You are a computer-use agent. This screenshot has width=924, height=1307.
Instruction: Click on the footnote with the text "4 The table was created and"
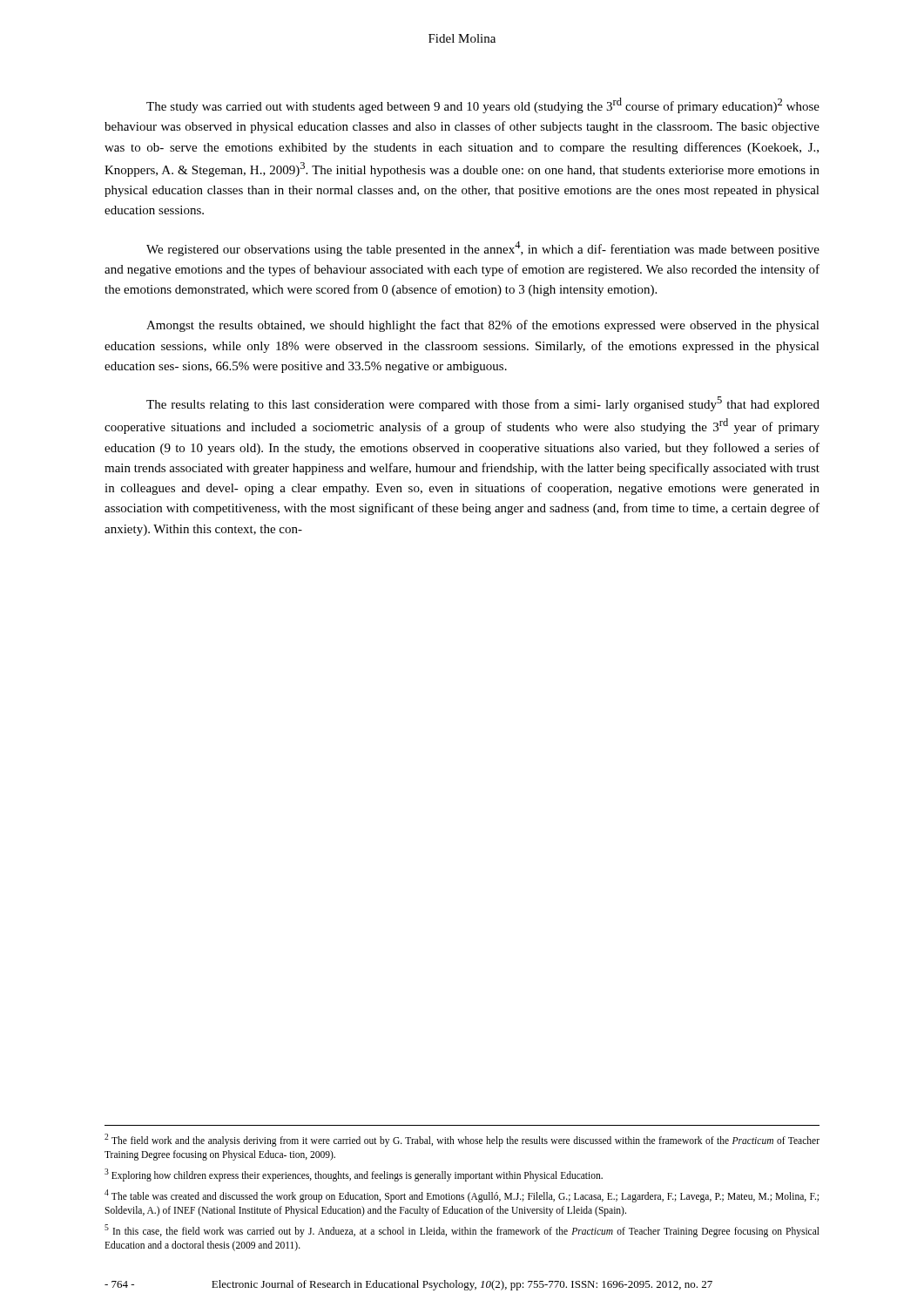pos(462,1201)
